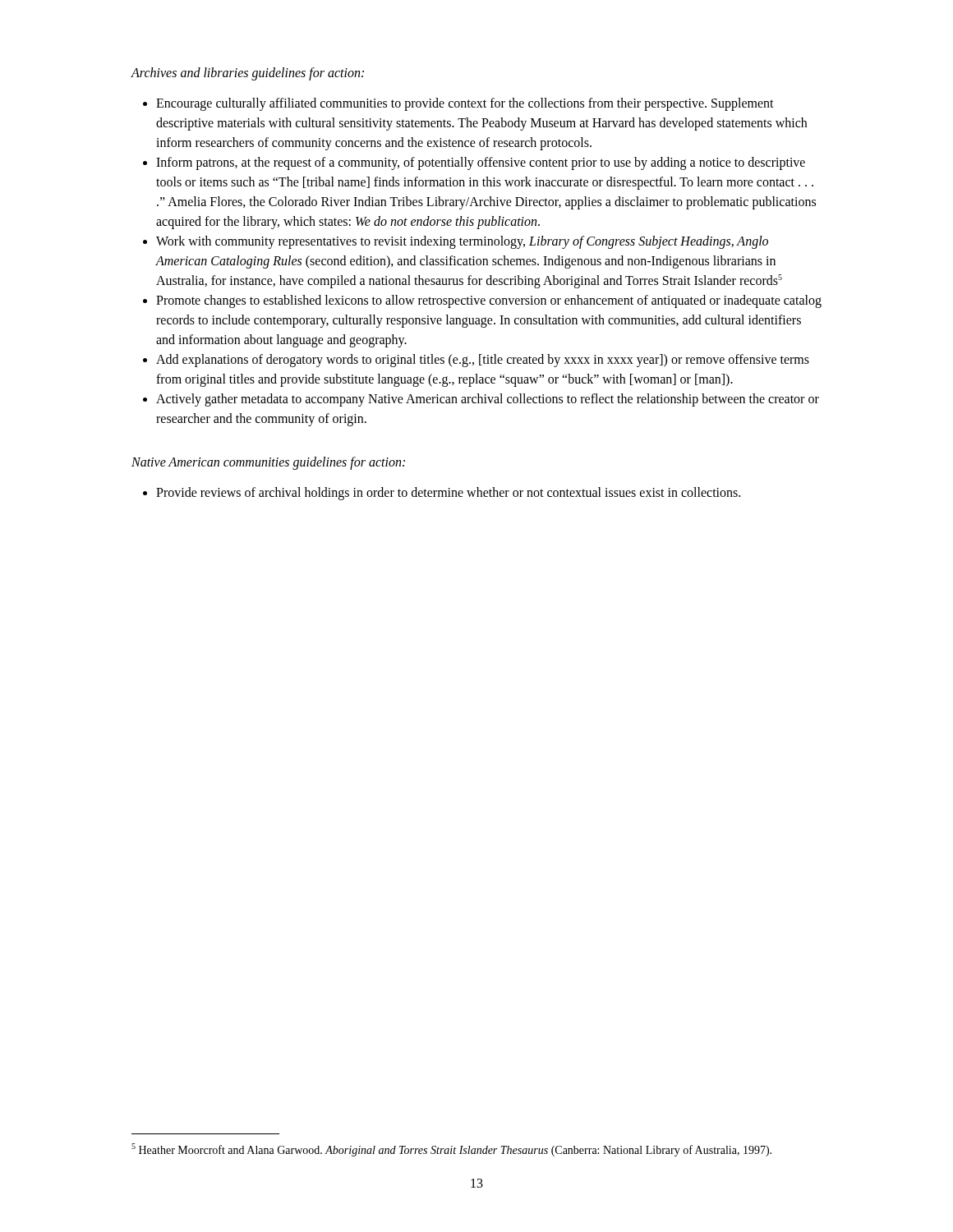953x1232 pixels.
Task: Click on the list item with the text "Add explanations of derogatory words to"
Action: pos(489,370)
